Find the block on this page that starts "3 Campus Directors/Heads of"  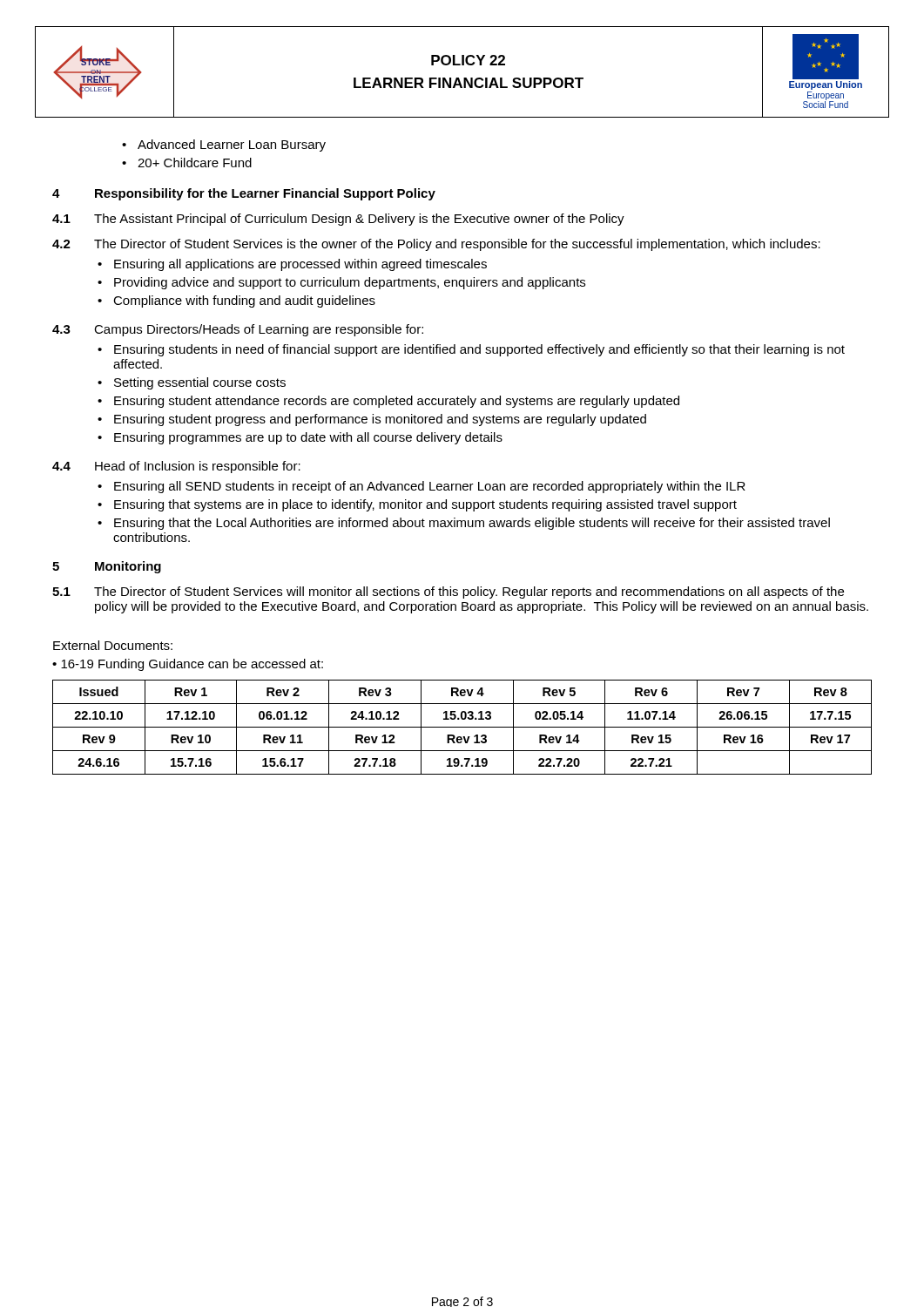point(462,385)
